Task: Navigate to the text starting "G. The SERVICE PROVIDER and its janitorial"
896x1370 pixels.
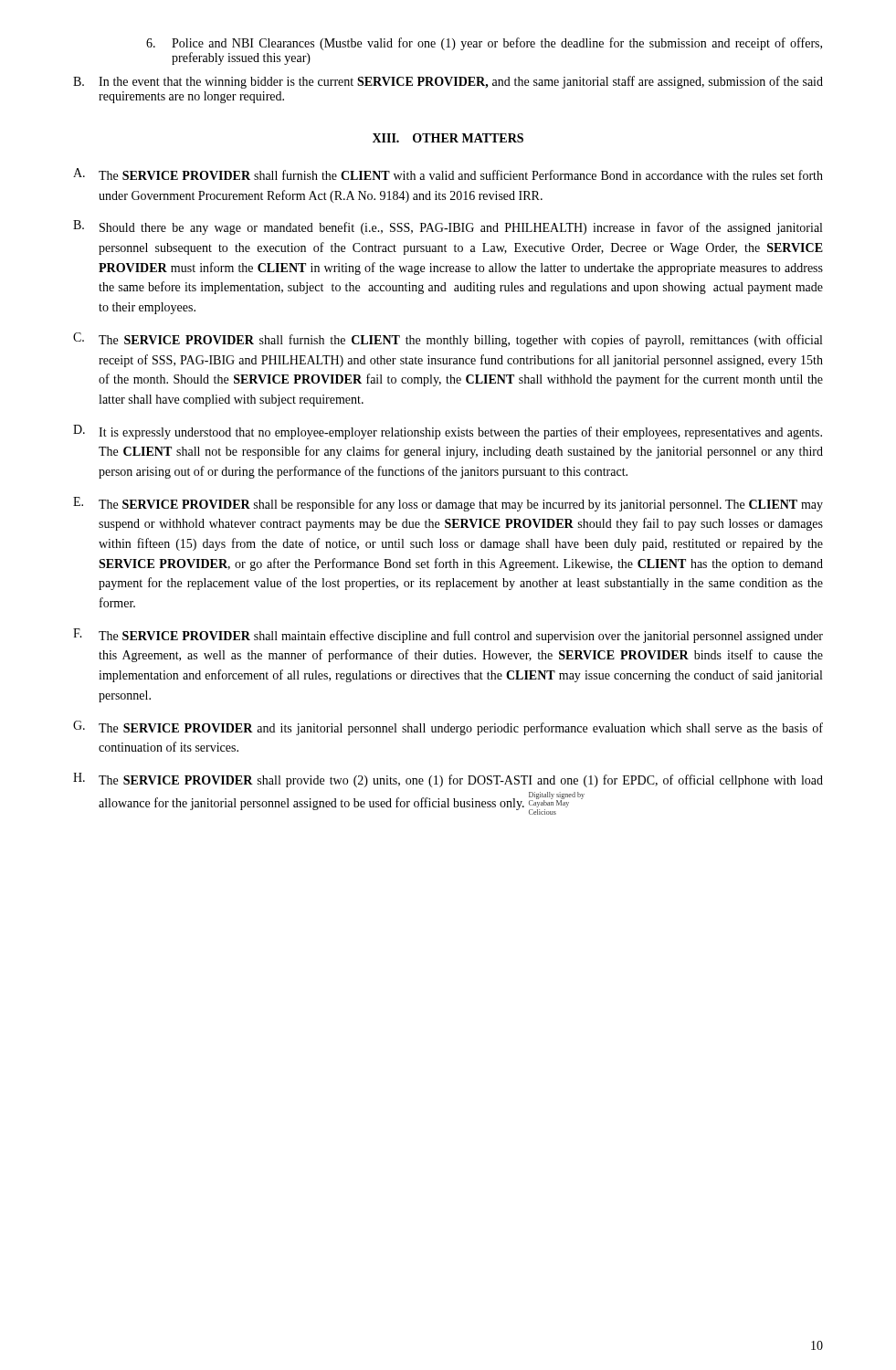Action: (x=448, y=738)
